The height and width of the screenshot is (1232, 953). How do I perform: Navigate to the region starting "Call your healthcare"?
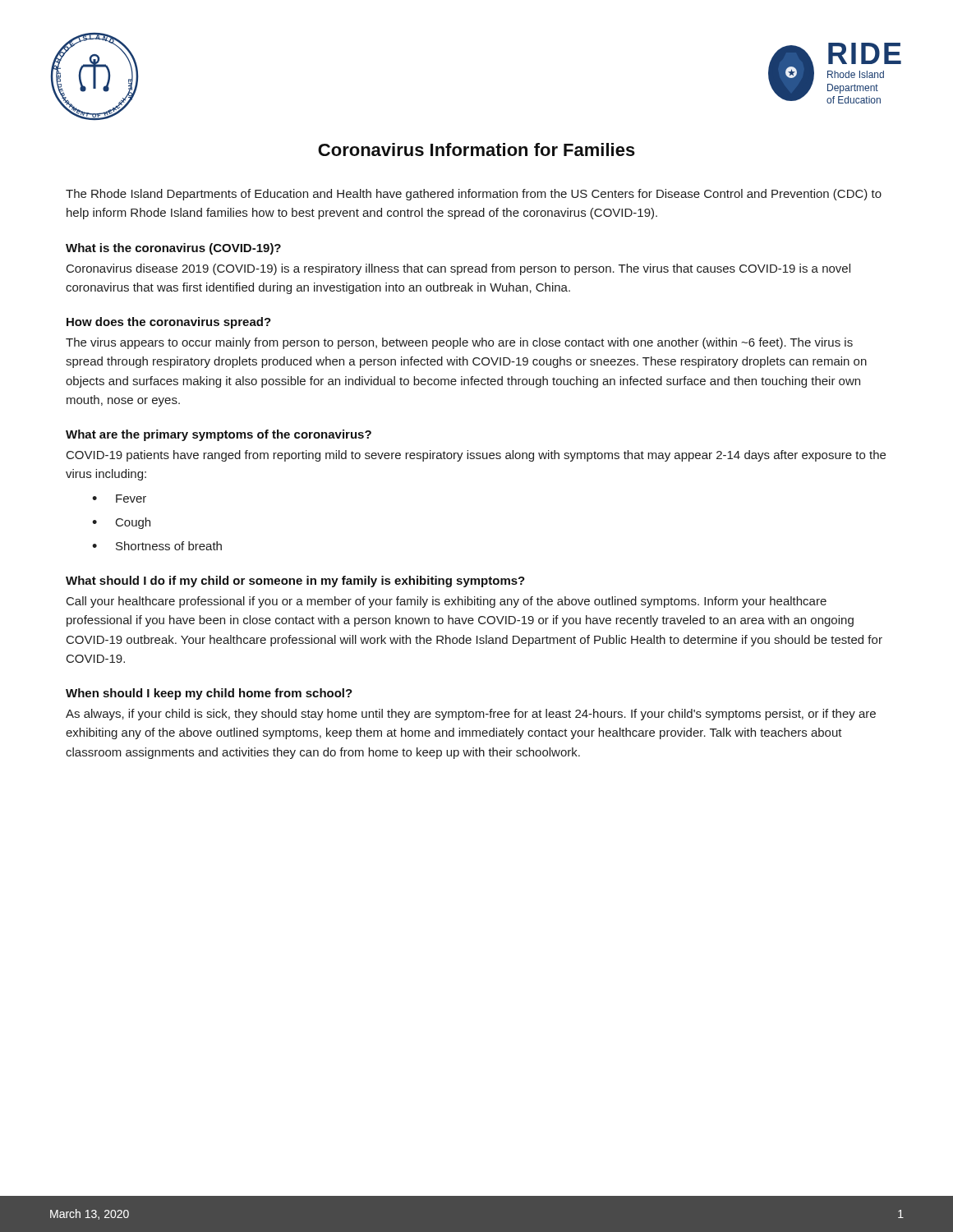(x=474, y=629)
